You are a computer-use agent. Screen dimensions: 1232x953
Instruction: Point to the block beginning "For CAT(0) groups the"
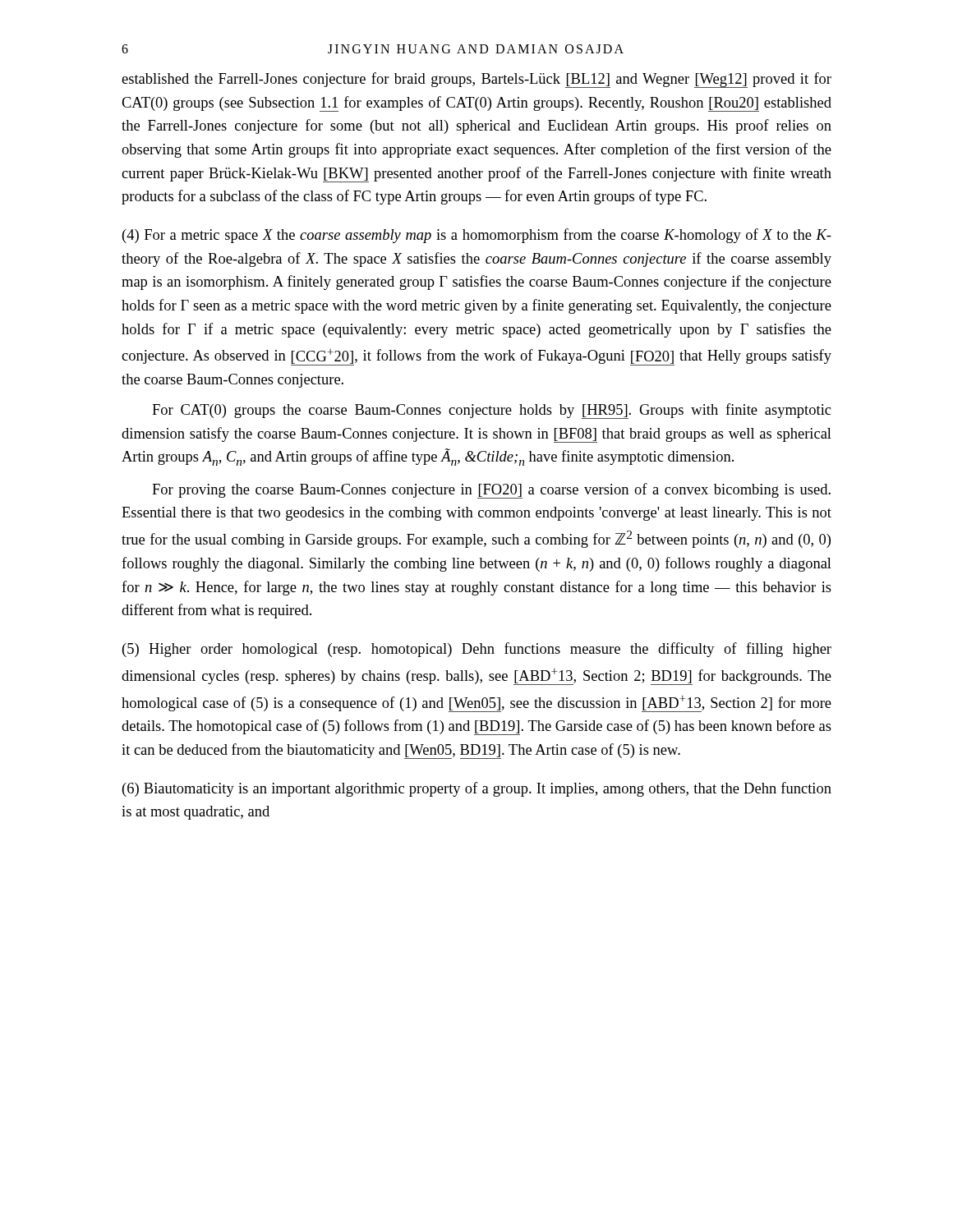point(476,435)
